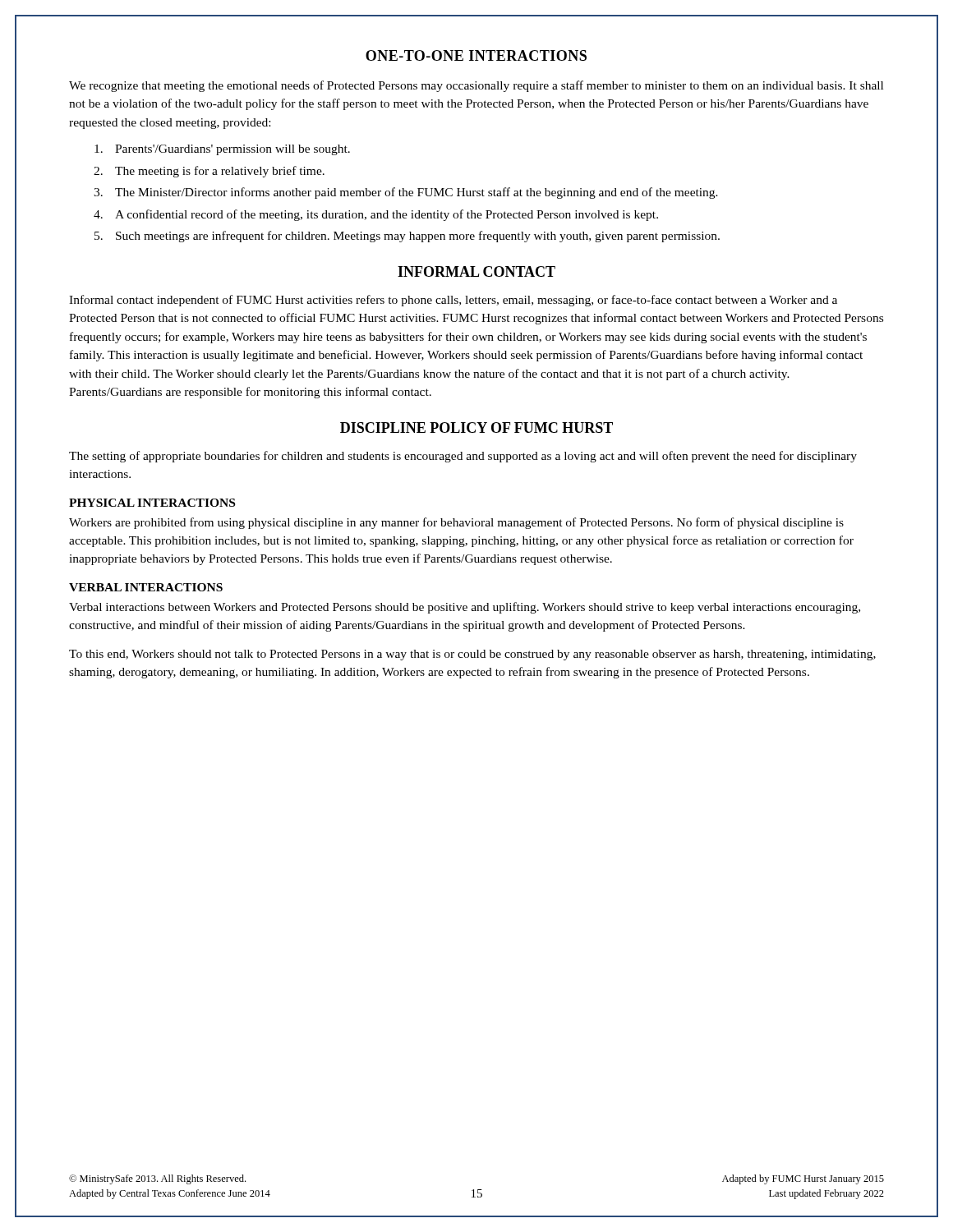This screenshot has height=1232, width=953.
Task: Where is the passage that starts "We recognize that meeting the emotional"?
Action: pos(476,103)
